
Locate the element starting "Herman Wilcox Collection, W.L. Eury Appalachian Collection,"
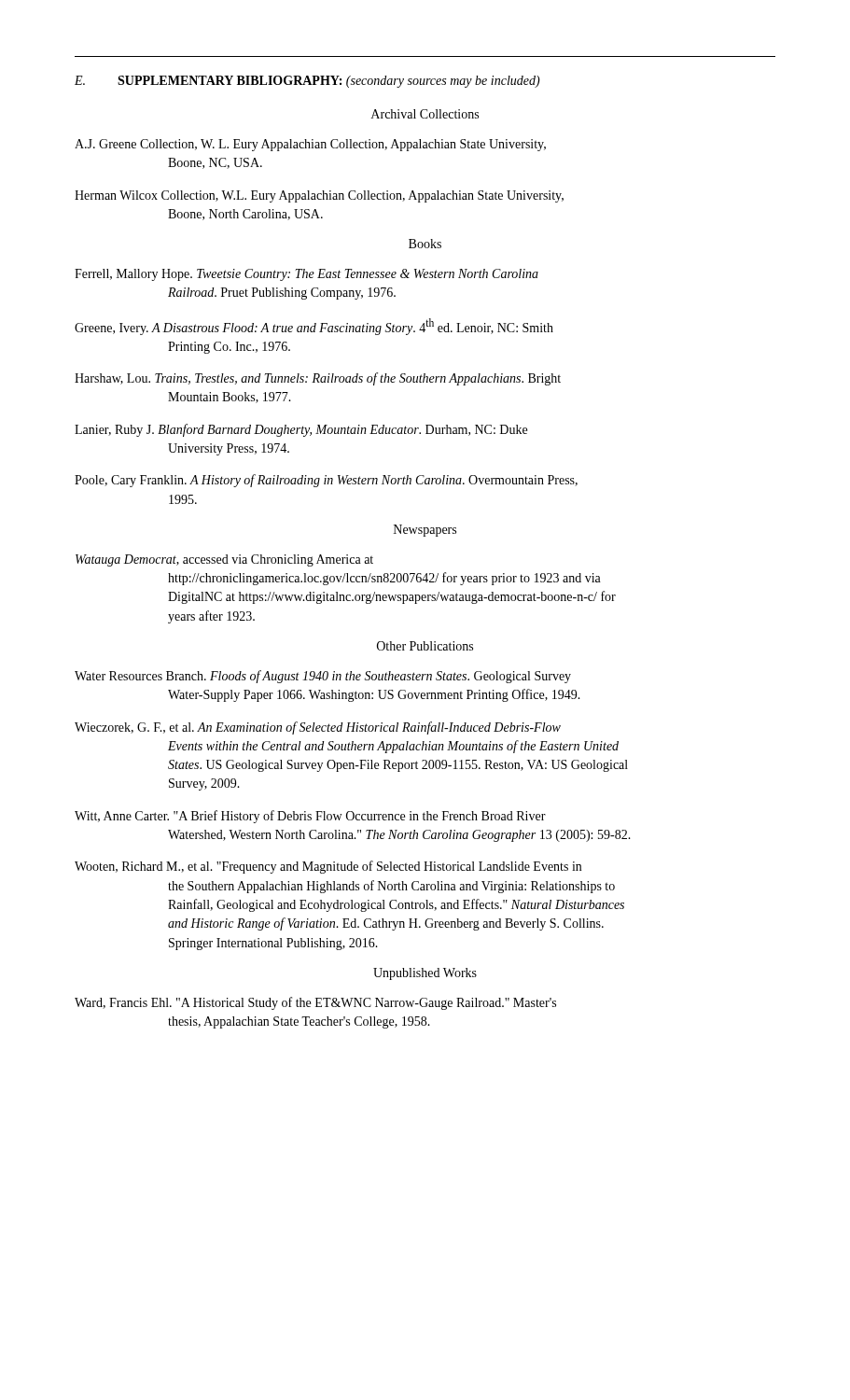click(425, 206)
